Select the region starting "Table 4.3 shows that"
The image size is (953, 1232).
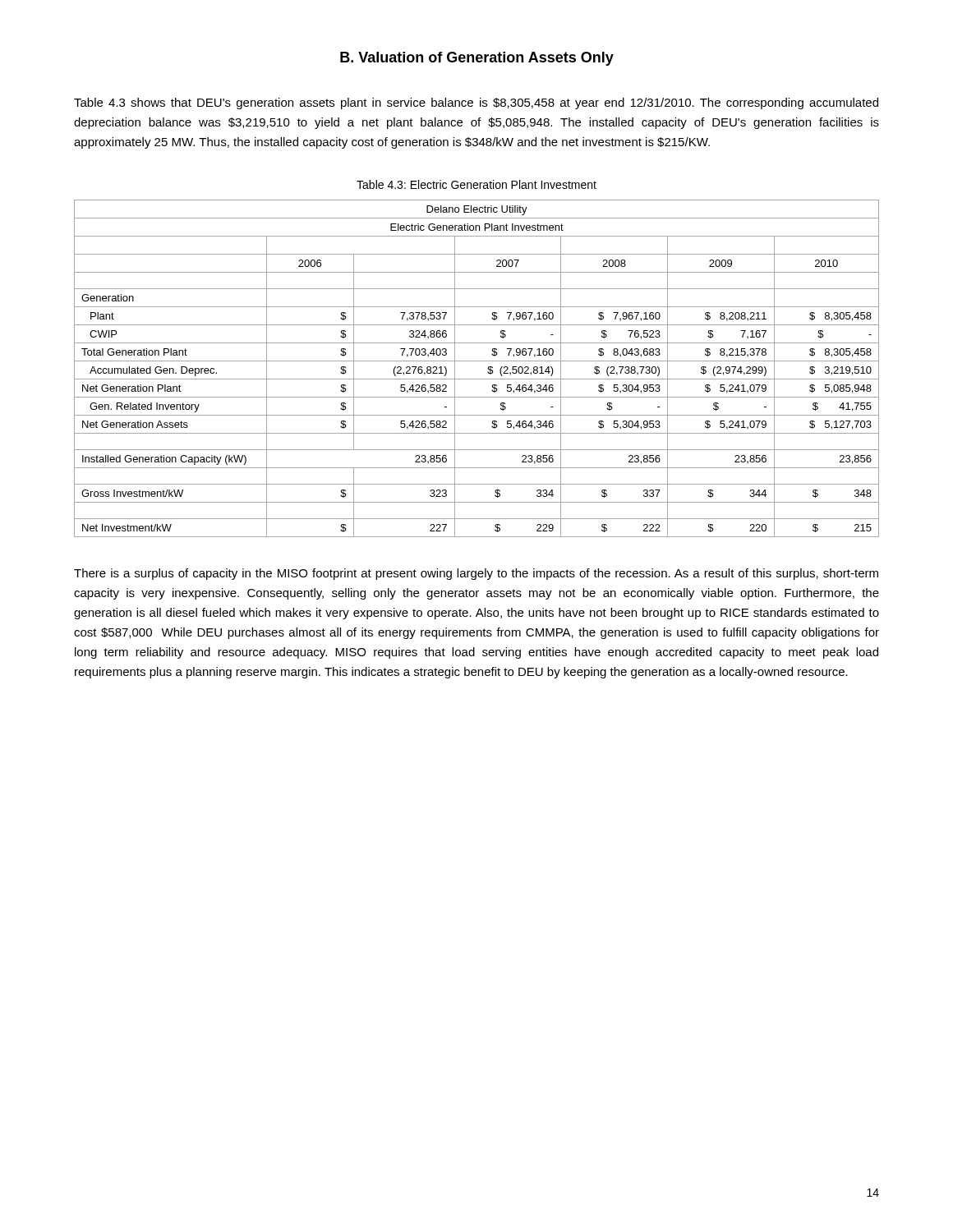click(x=476, y=122)
